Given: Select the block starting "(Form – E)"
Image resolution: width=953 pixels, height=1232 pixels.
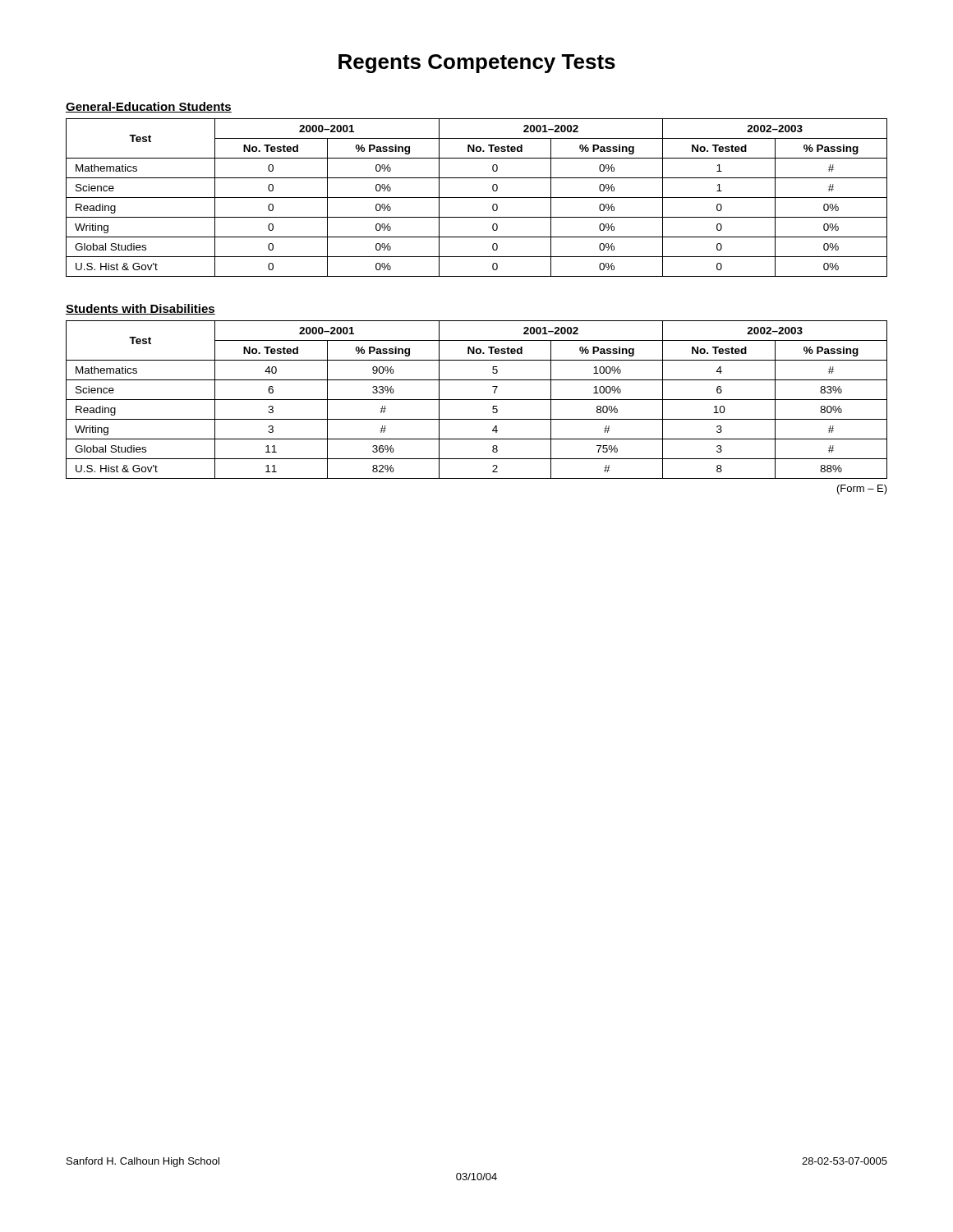Looking at the screenshot, I should [x=862, y=488].
